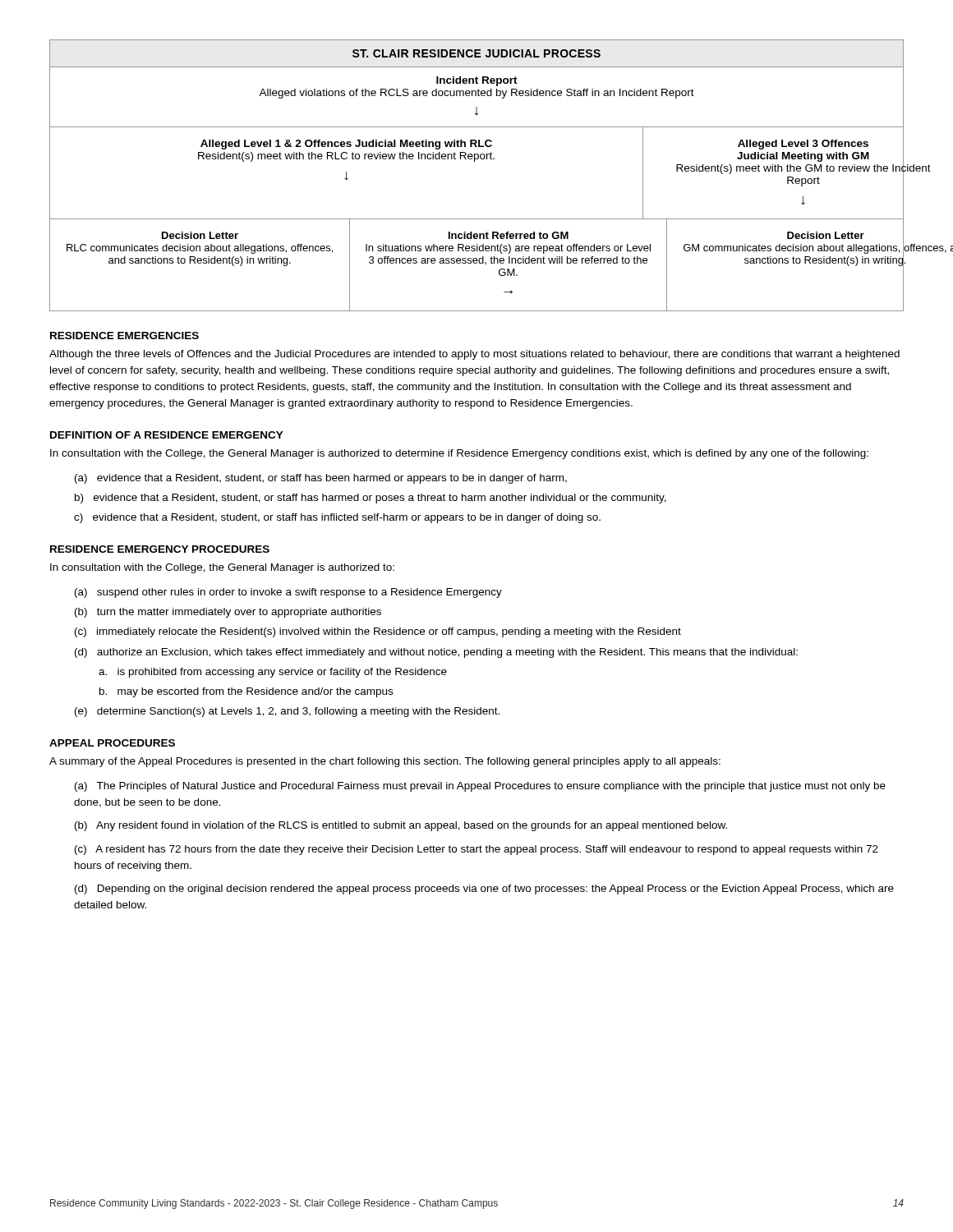Find the list item with the text "(a) suspend other"

(288, 592)
